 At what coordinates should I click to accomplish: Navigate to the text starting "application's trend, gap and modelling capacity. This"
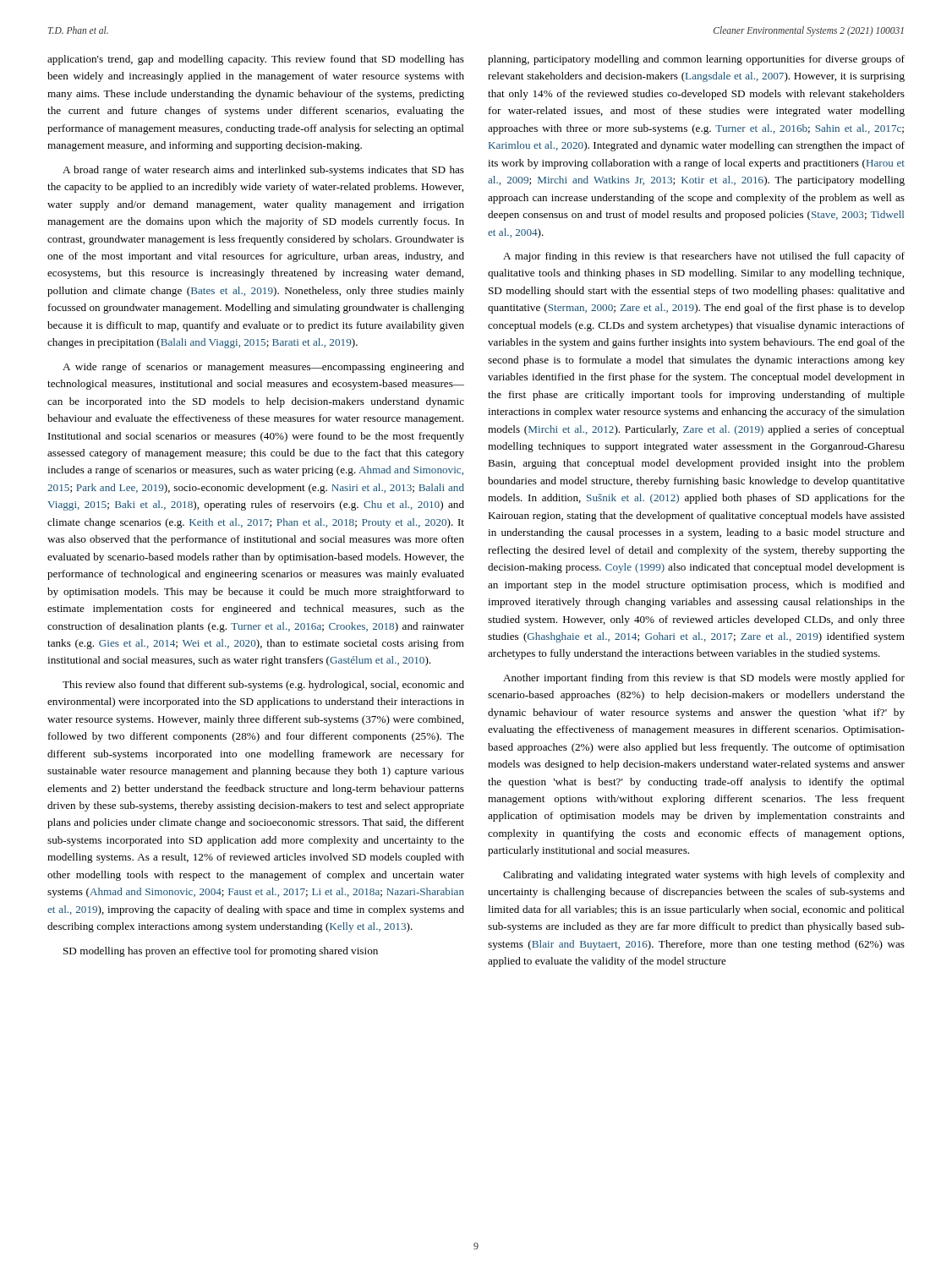(x=256, y=505)
